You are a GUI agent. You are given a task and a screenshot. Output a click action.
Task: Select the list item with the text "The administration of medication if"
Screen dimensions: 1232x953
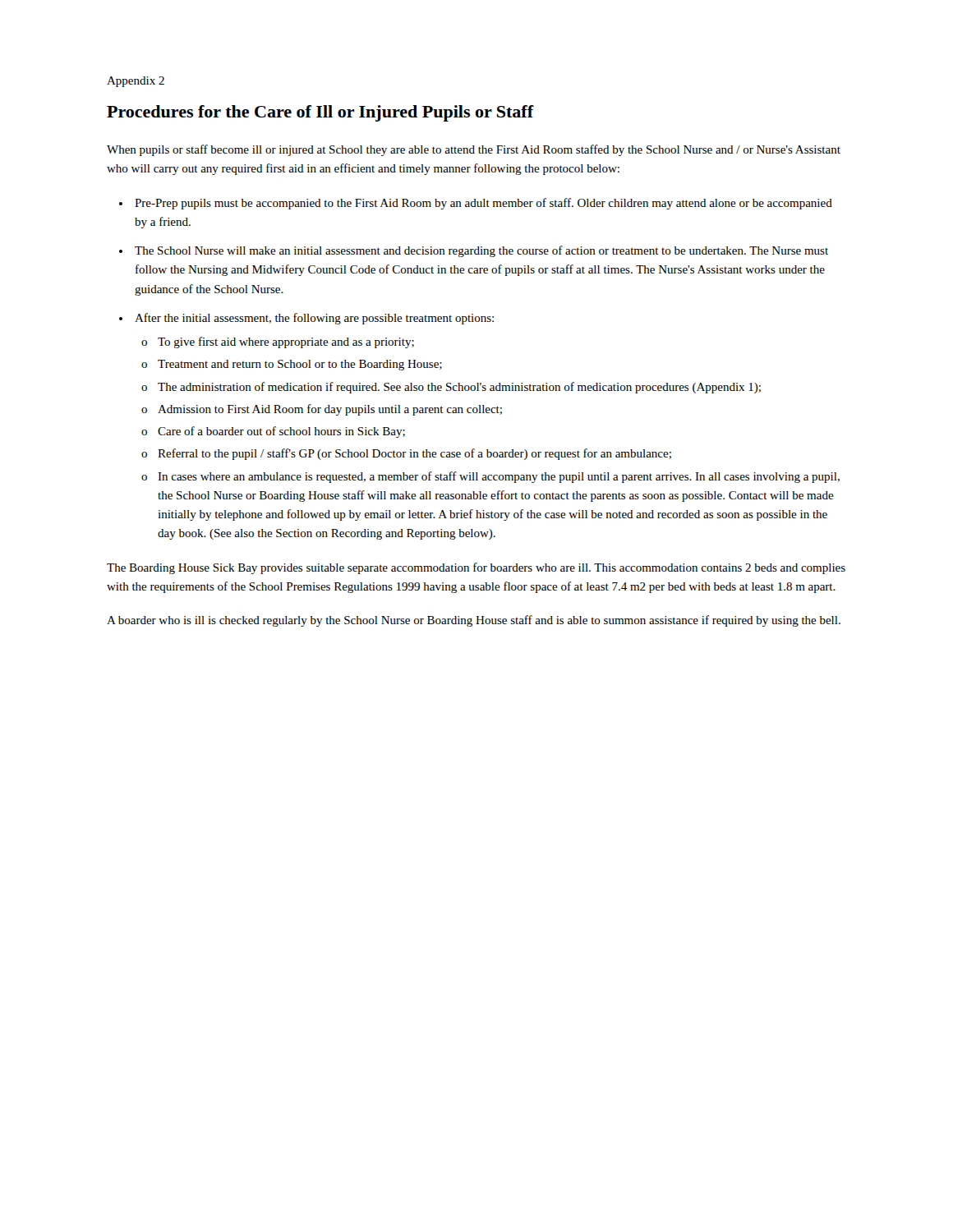tap(460, 386)
